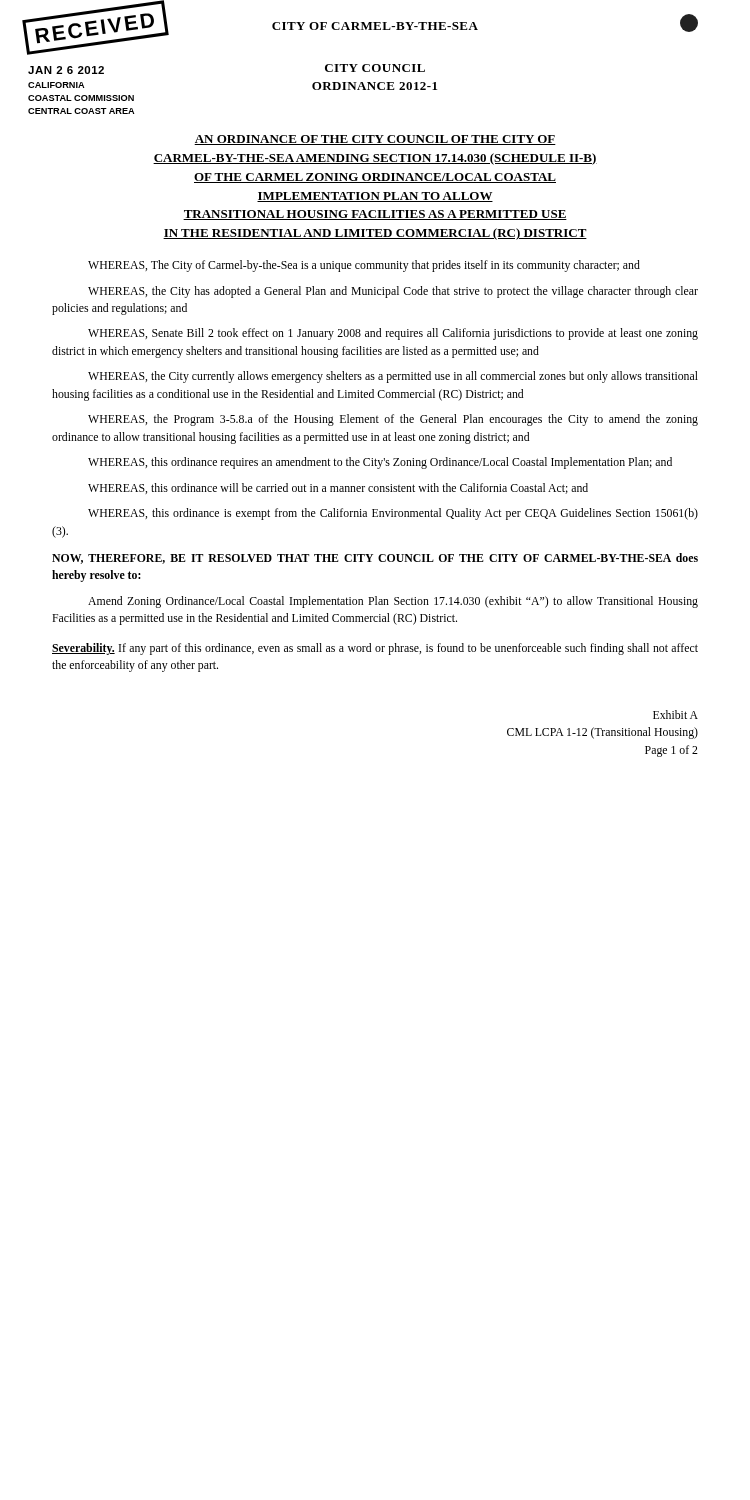Locate the text block containing "WHEREAS, Senate Bill 2 took effect"
The width and height of the screenshot is (750, 1500).
click(375, 342)
